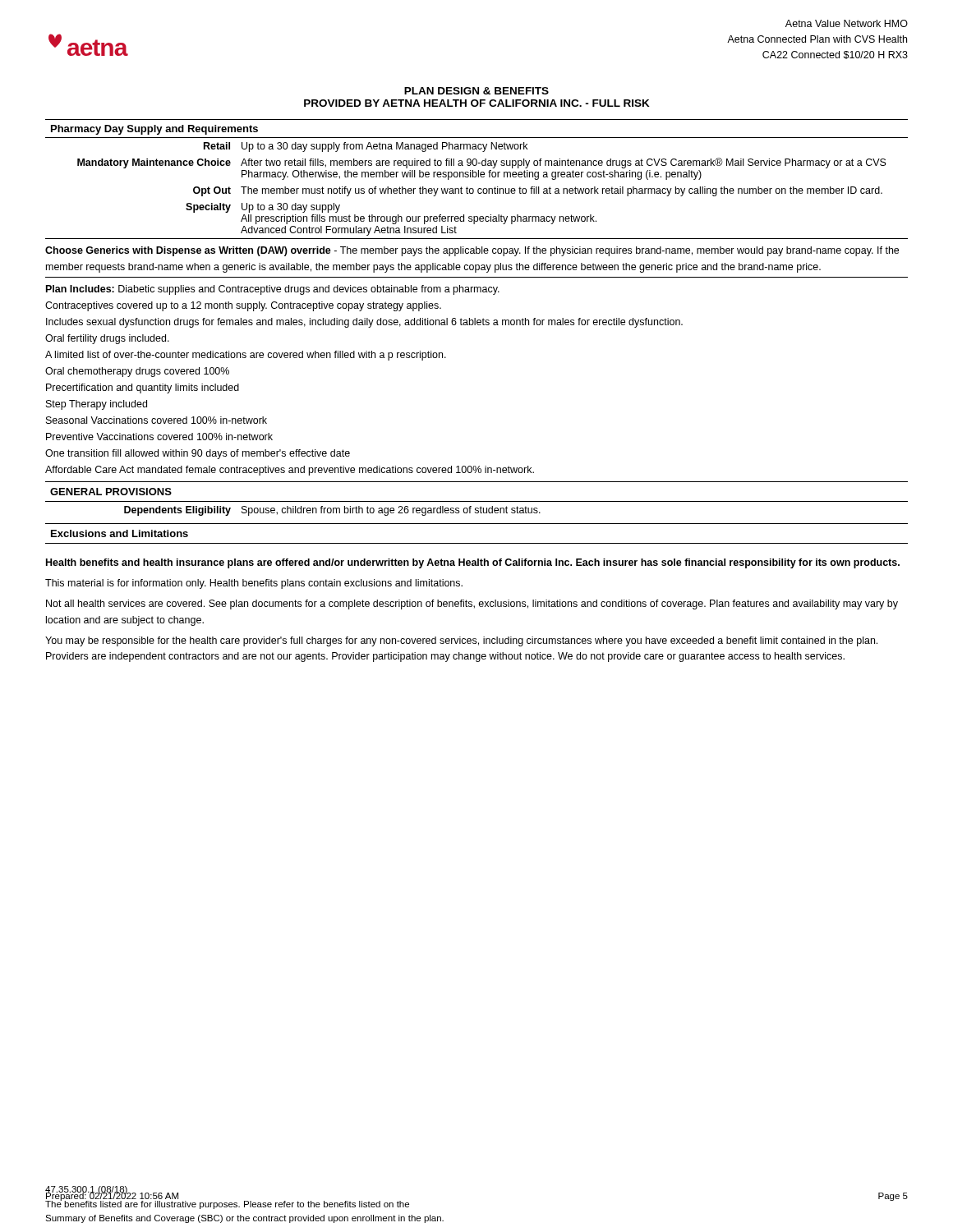Locate a footnote
The width and height of the screenshot is (953, 1232).
pos(245,1204)
